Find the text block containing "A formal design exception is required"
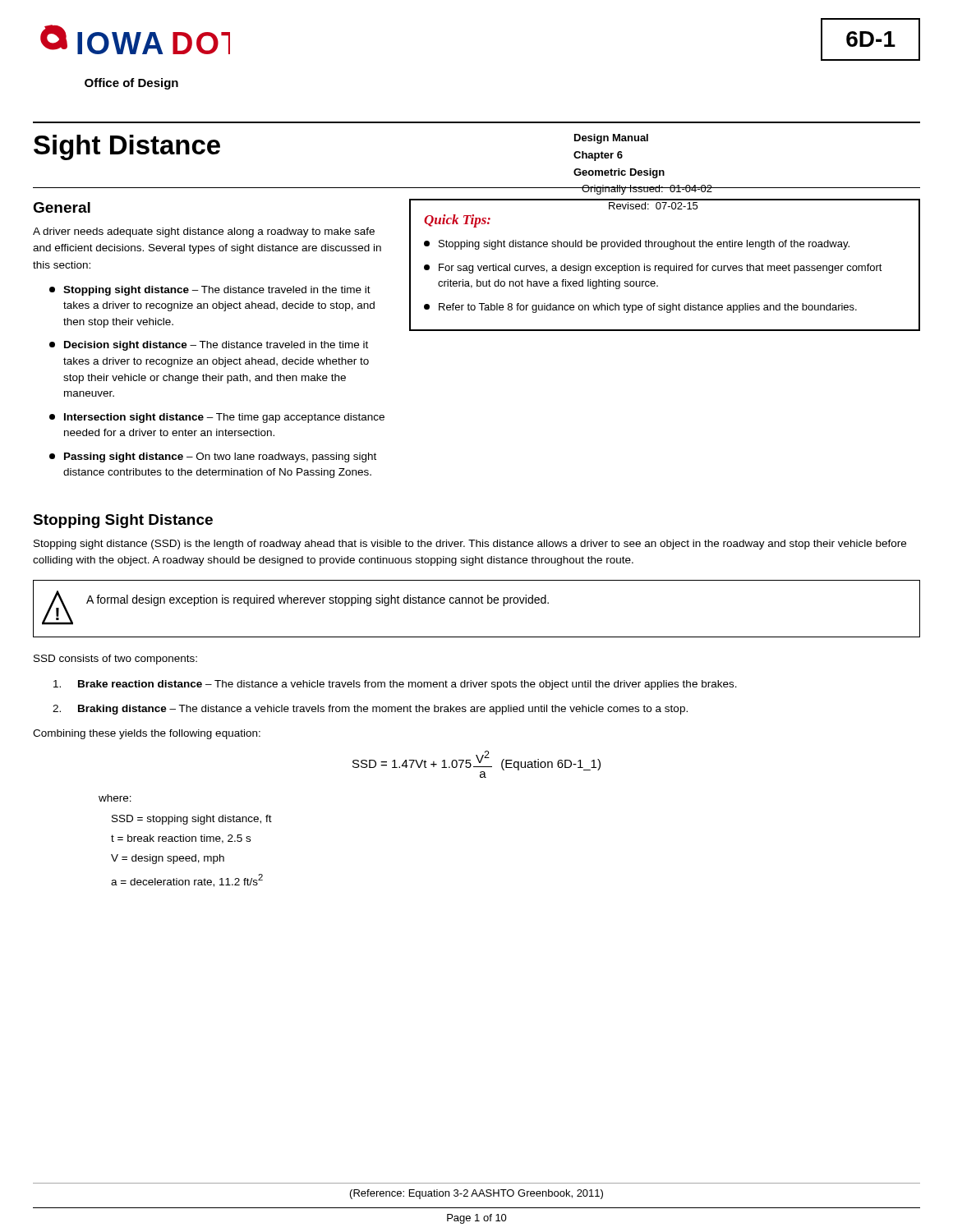953x1232 pixels. pos(318,600)
